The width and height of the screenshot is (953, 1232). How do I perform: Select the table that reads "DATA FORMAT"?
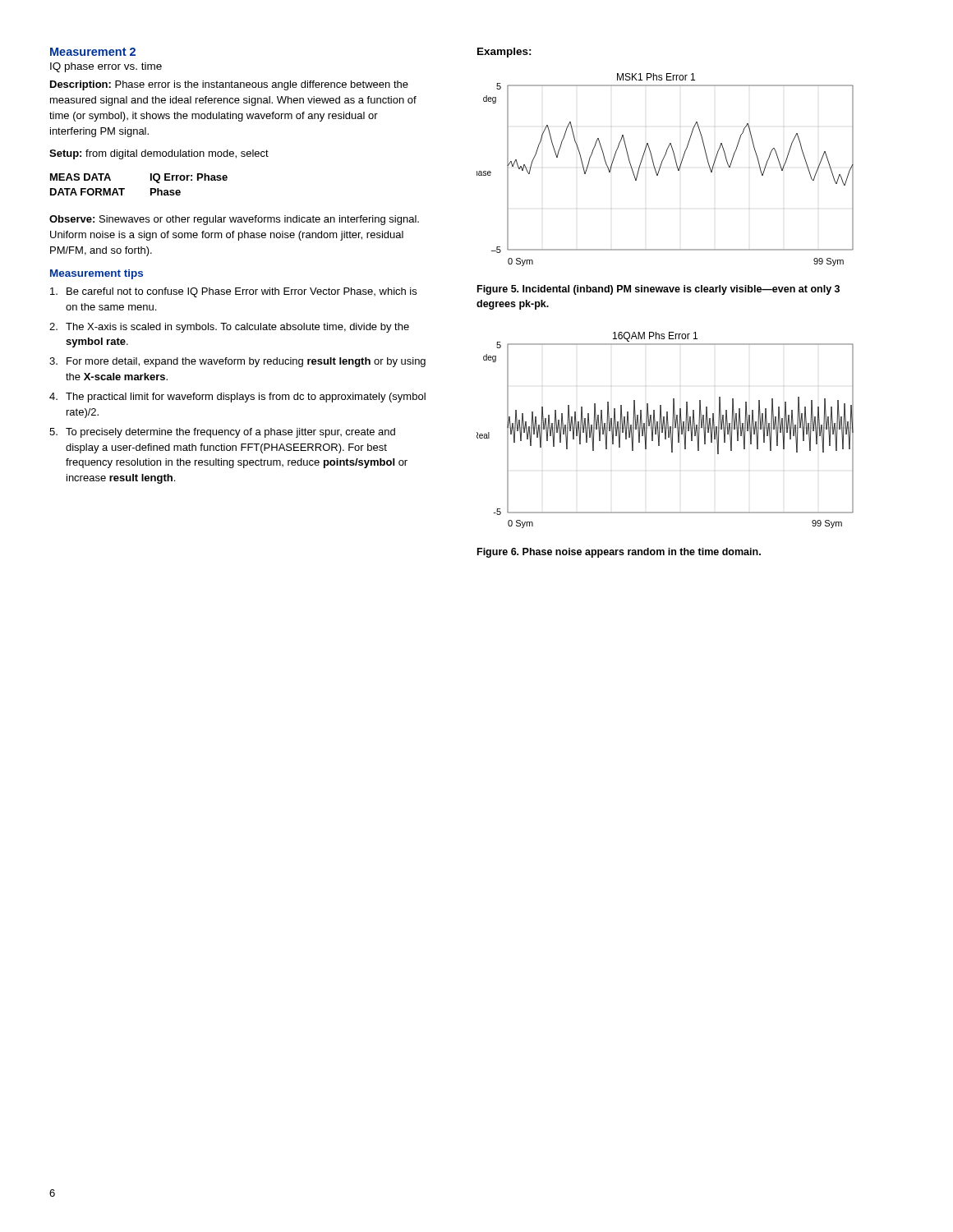[238, 186]
